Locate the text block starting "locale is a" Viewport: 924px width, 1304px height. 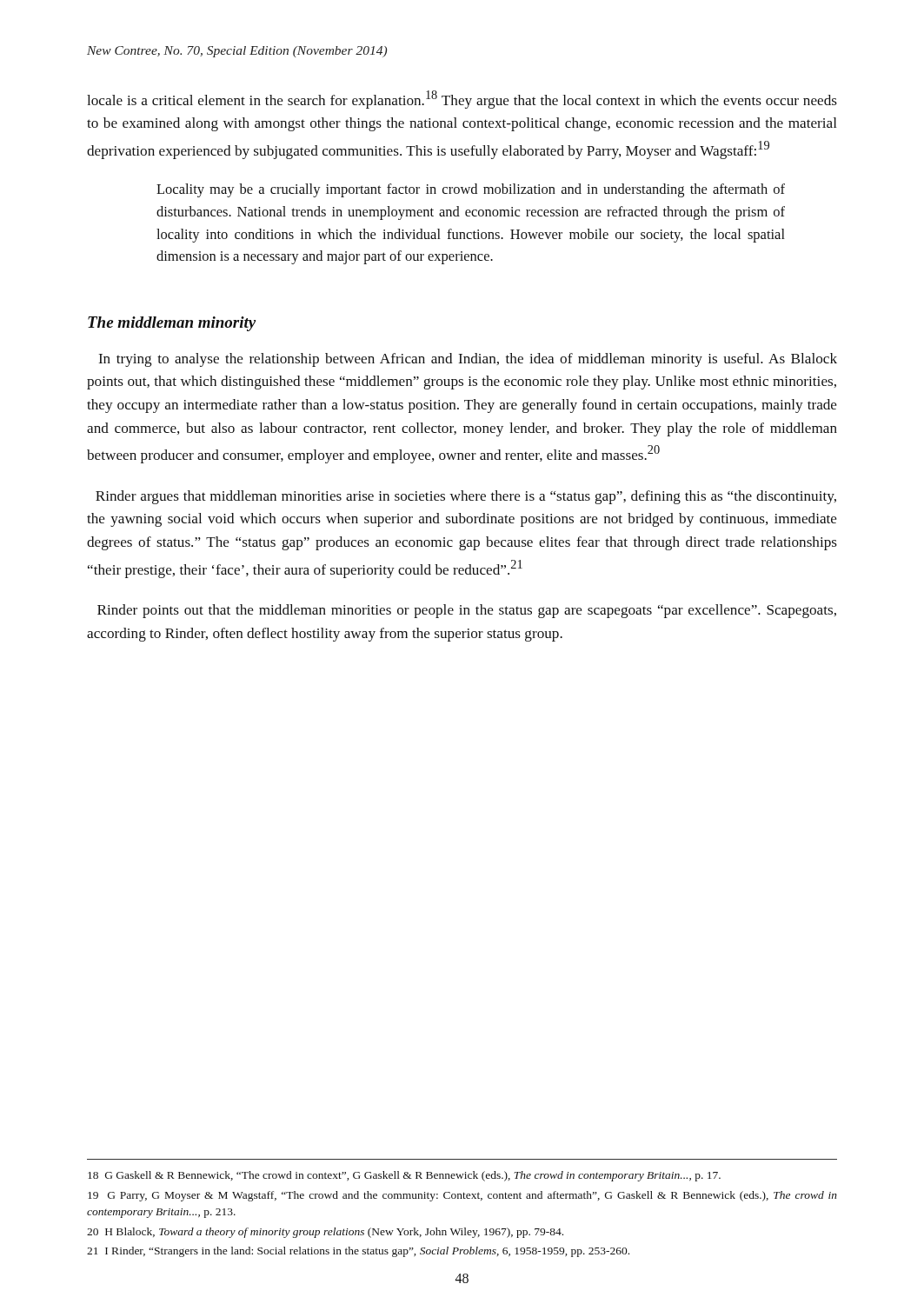coord(462,123)
